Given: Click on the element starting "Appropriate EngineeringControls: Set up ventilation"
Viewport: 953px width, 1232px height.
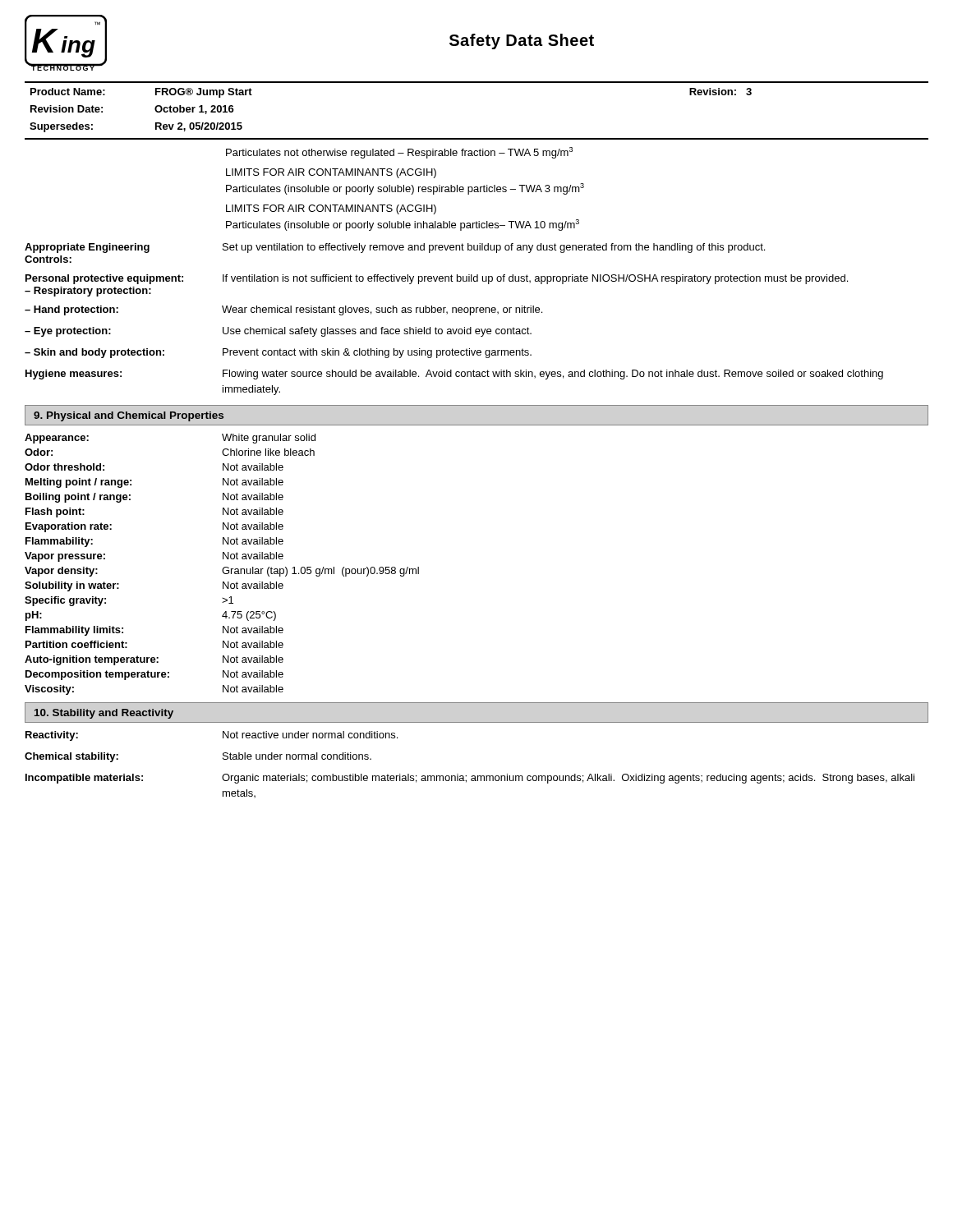Looking at the screenshot, I should (x=476, y=253).
